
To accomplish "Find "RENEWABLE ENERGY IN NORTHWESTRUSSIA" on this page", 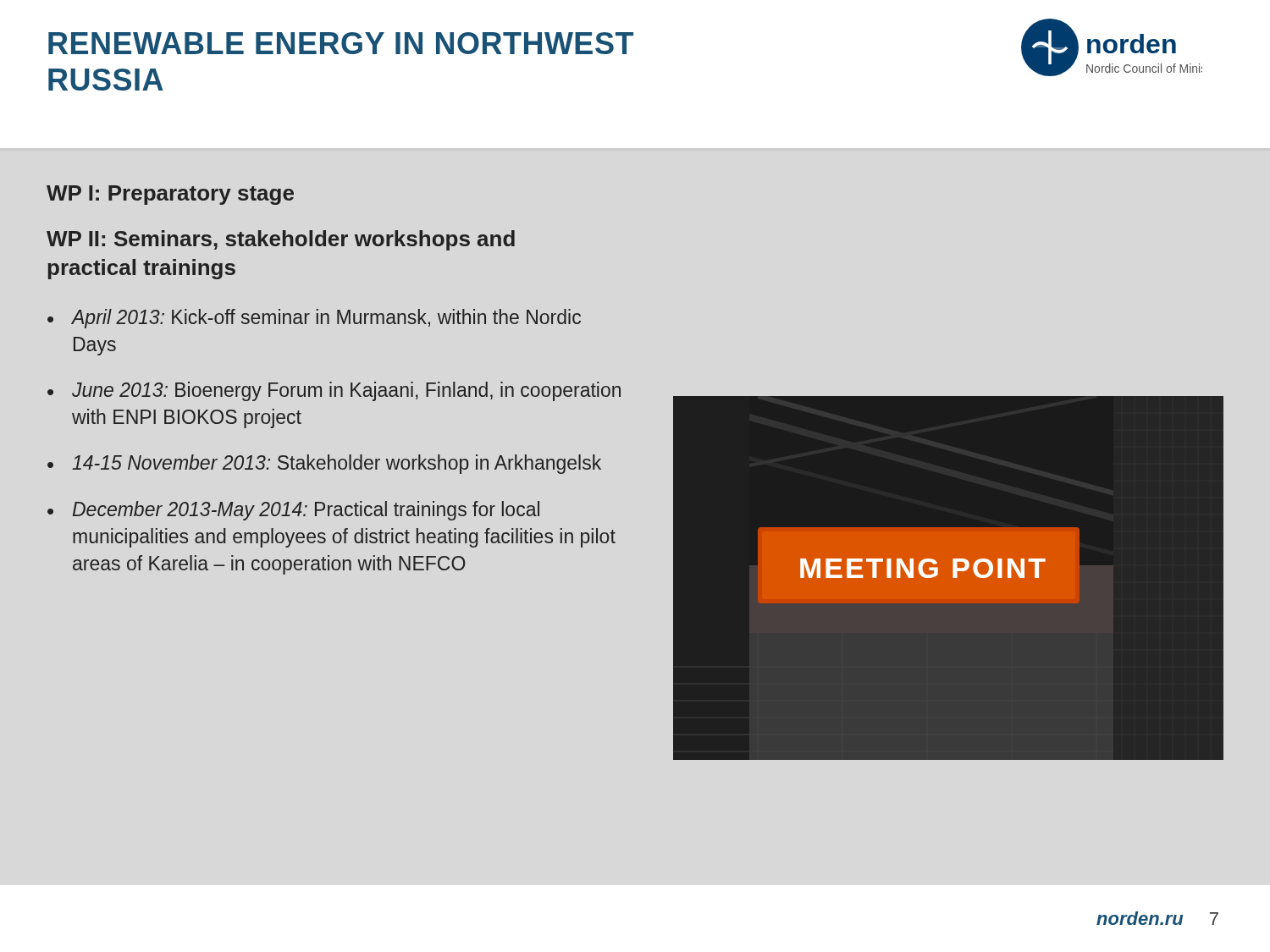I will (x=343, y=62).
